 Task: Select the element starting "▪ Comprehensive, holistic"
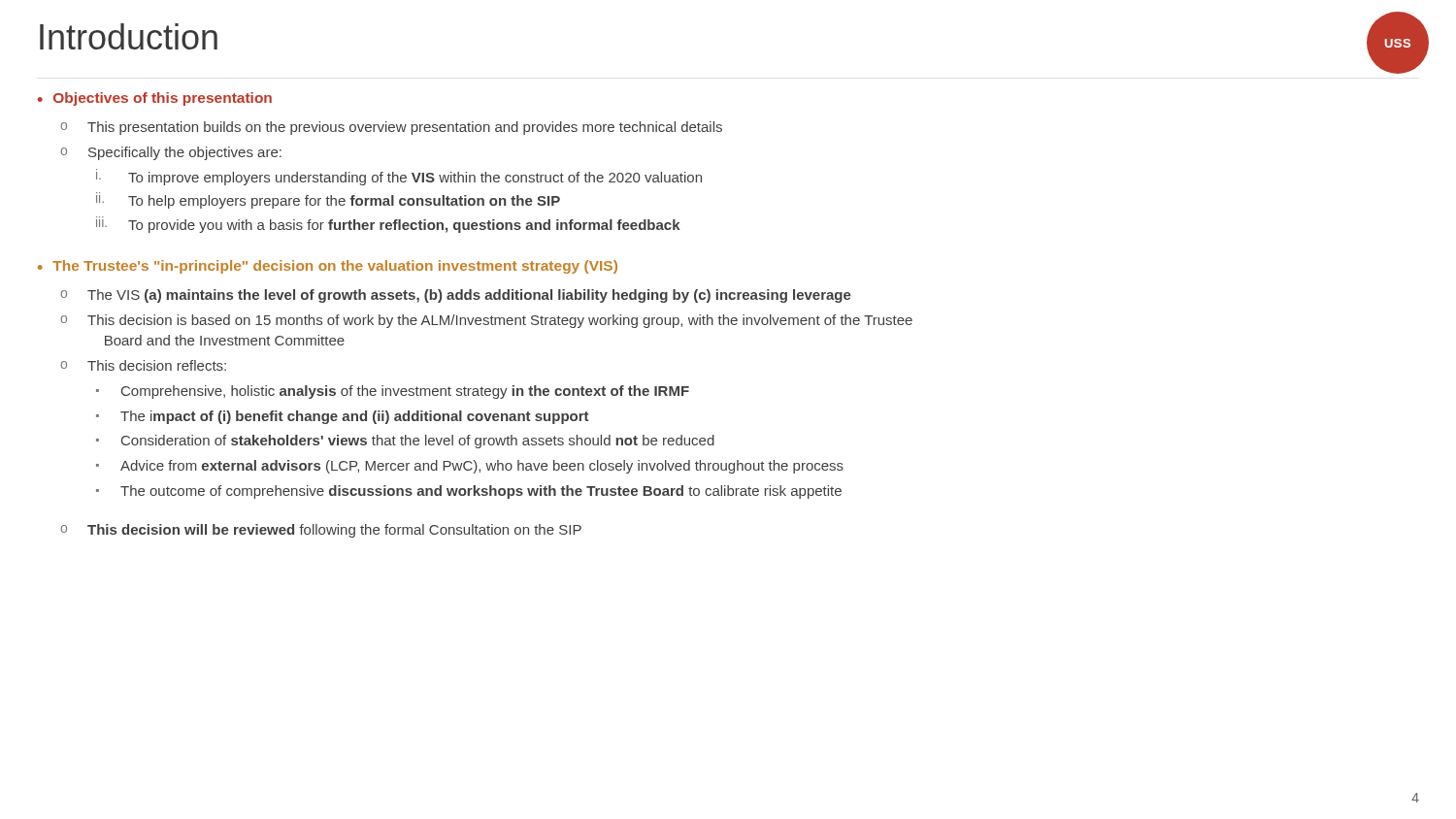[392, 391]
